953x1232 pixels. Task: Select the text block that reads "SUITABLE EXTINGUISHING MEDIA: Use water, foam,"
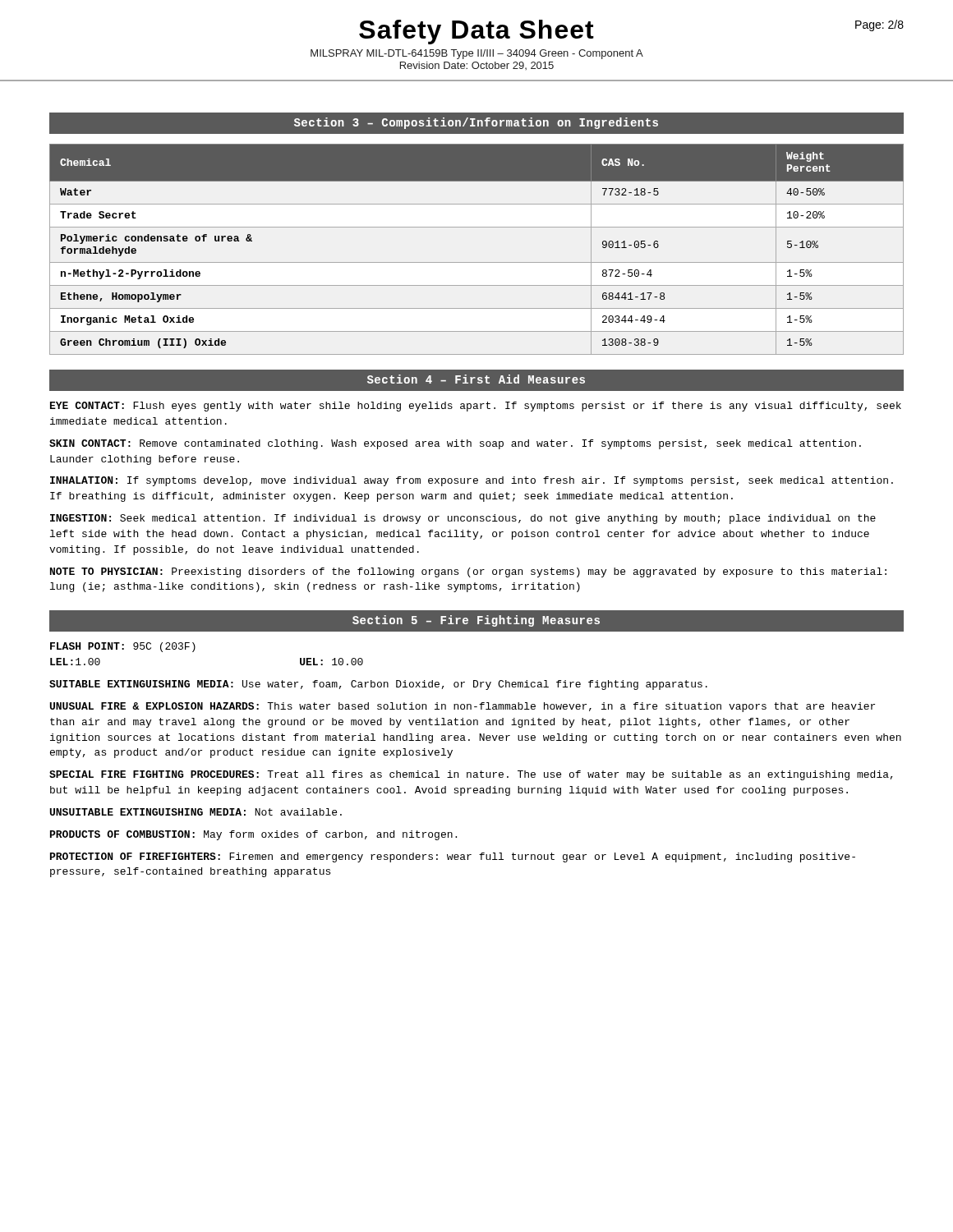379,684
